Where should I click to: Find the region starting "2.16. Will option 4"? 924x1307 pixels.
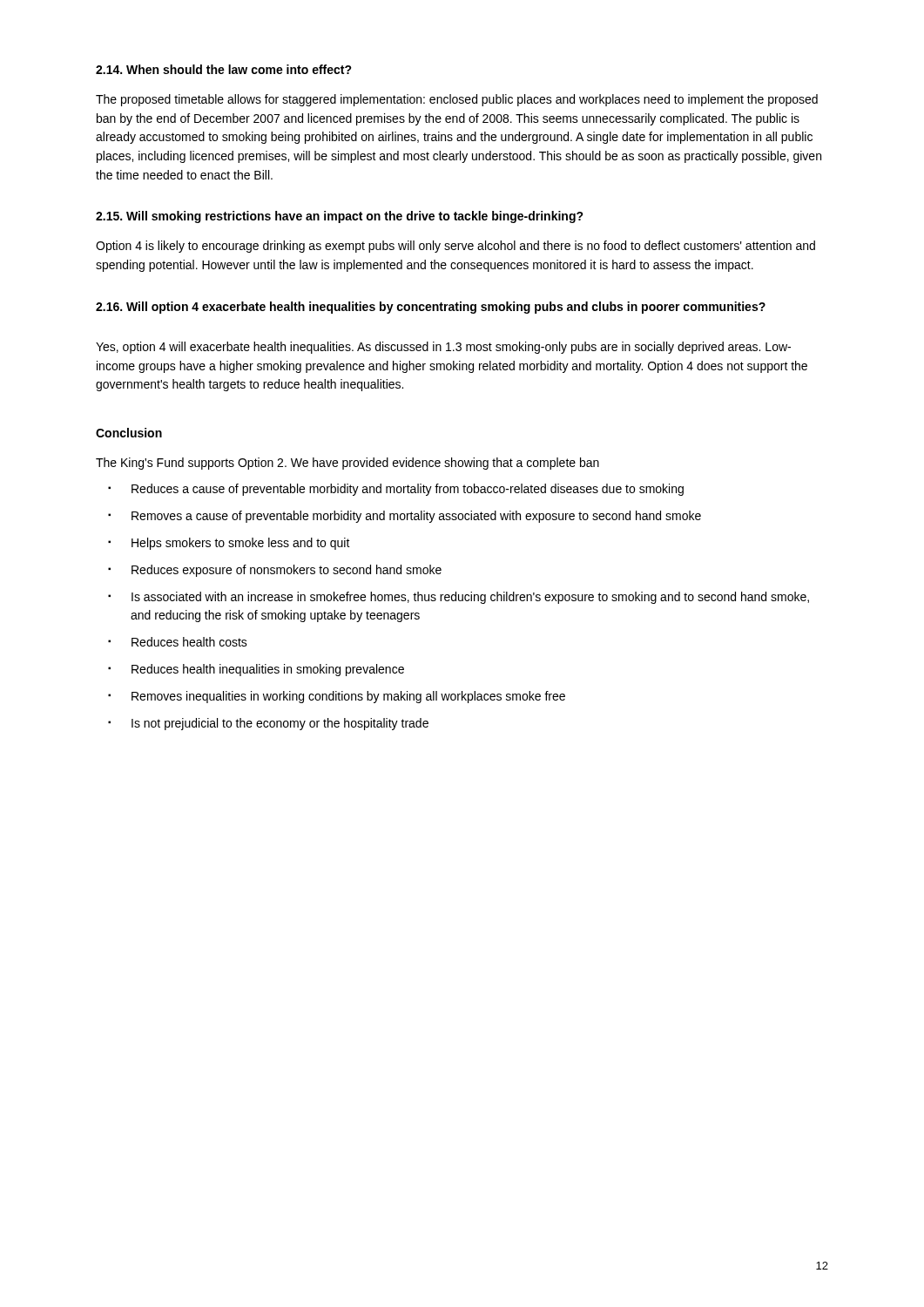(431, 307)
